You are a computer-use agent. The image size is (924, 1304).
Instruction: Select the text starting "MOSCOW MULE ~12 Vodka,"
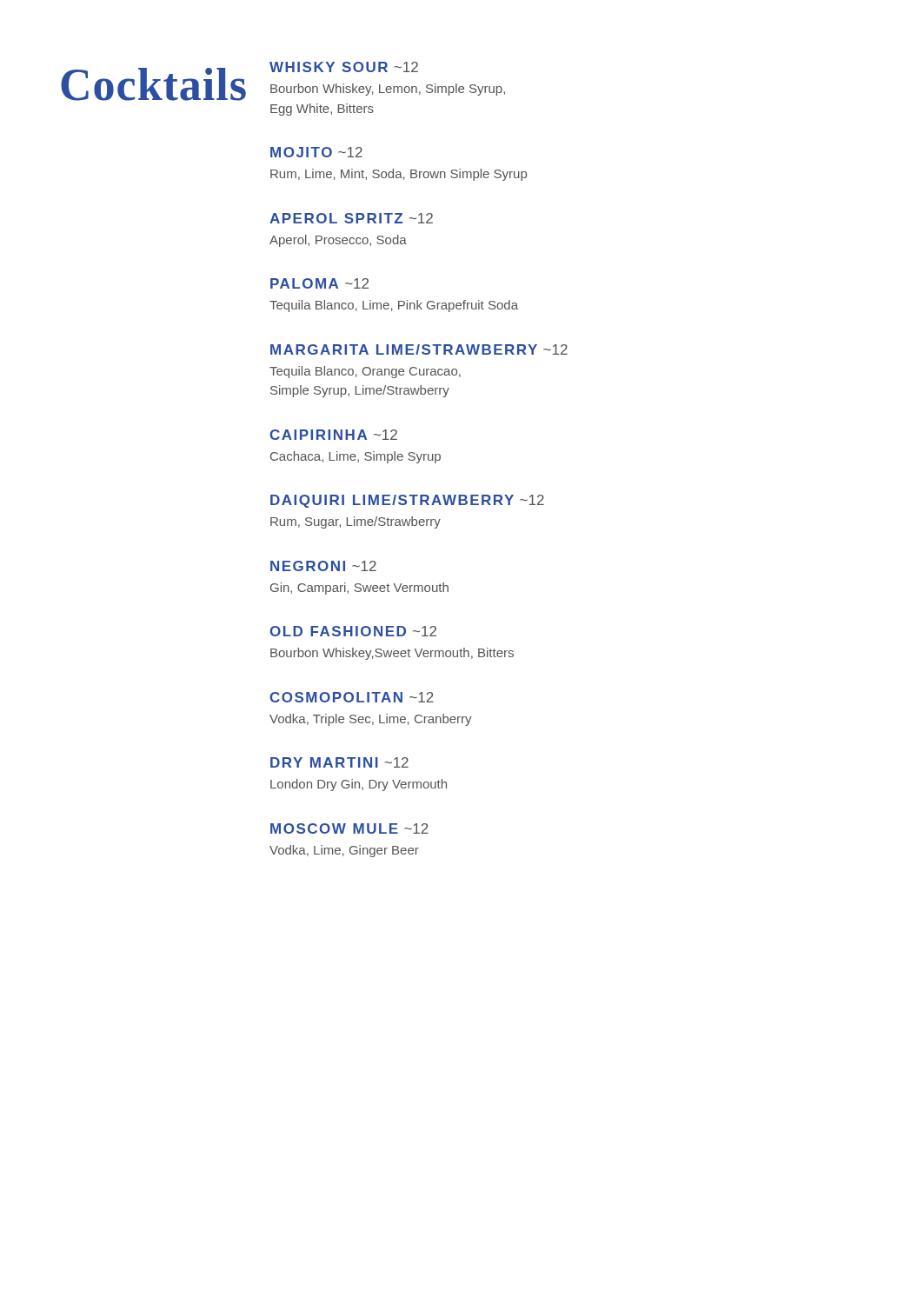click(349, 828)
